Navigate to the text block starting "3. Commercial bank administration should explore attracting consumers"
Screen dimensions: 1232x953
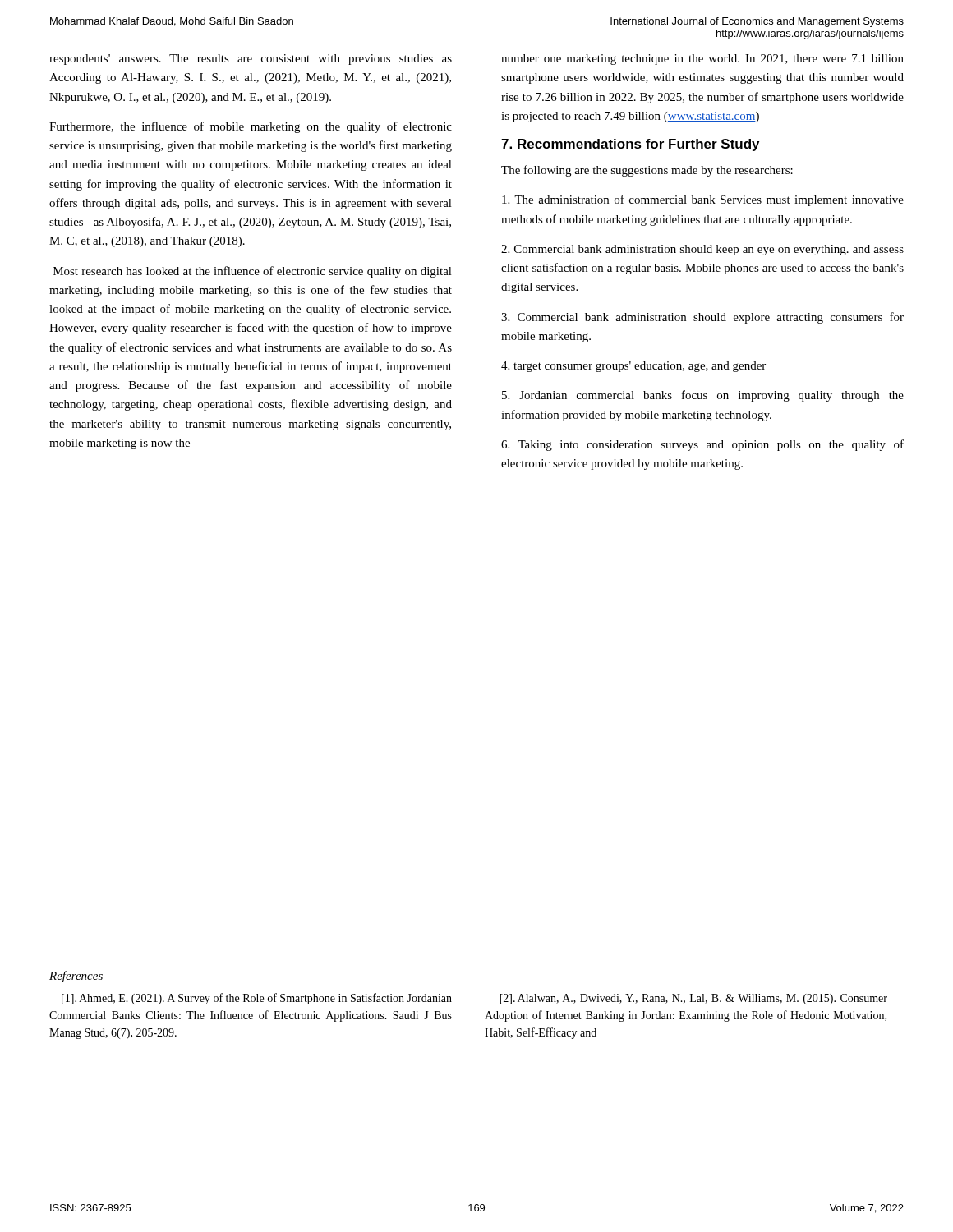tap(702, 326)
